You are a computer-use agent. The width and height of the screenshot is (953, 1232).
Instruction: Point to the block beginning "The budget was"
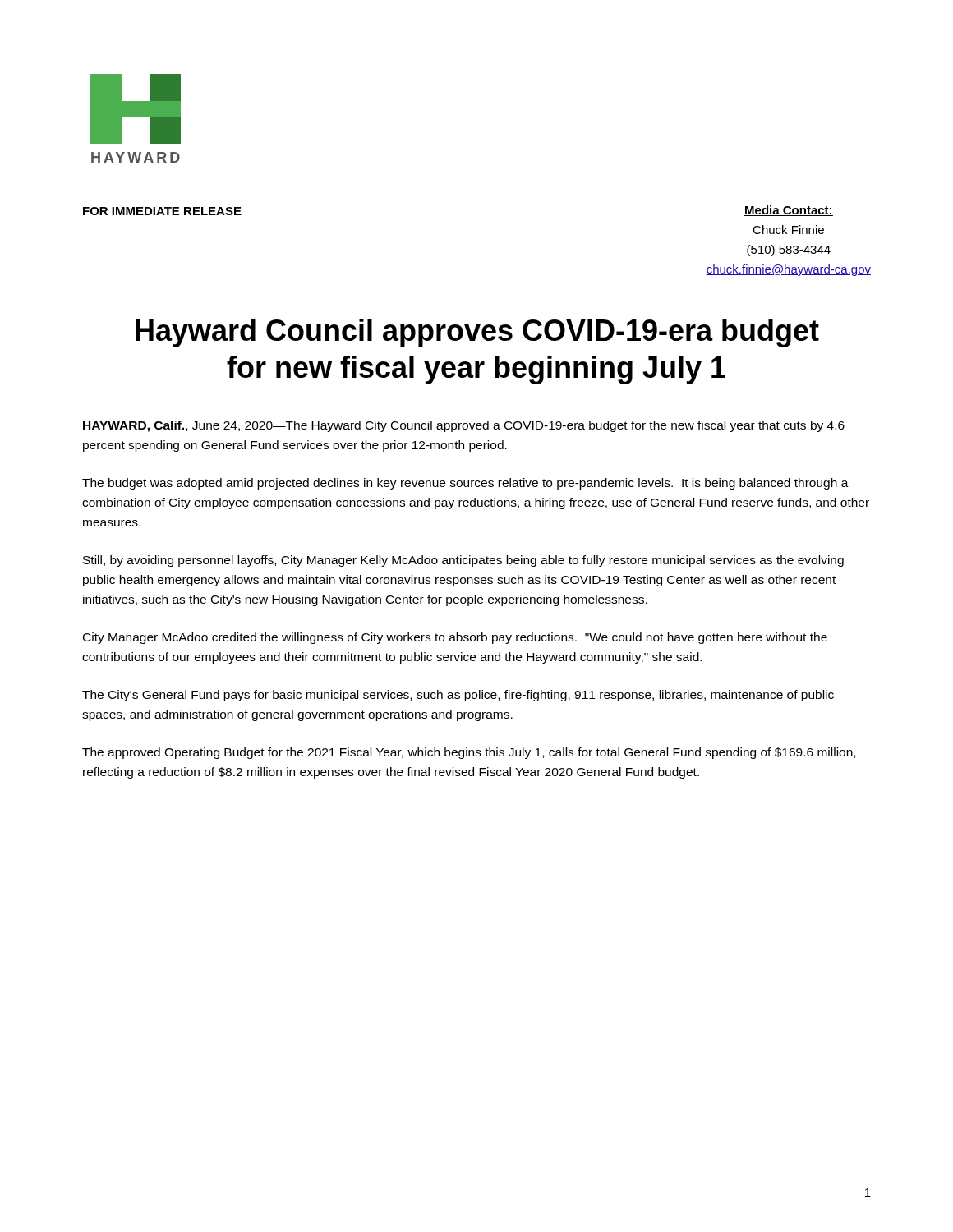pyautogui.click(x=476, y=502)
